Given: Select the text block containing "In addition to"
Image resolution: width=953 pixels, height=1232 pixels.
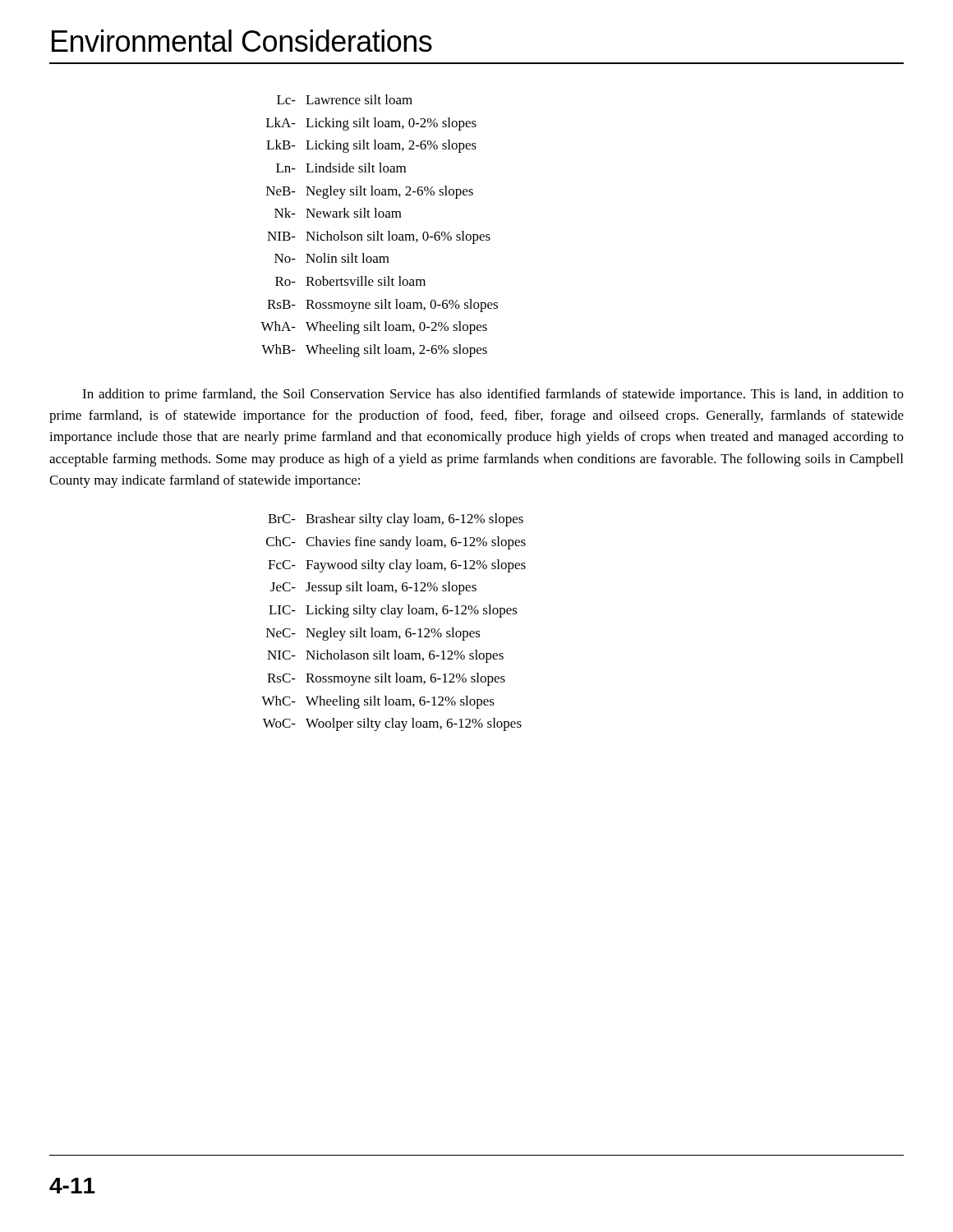Looking at the screenshot, I should [476, 437].
